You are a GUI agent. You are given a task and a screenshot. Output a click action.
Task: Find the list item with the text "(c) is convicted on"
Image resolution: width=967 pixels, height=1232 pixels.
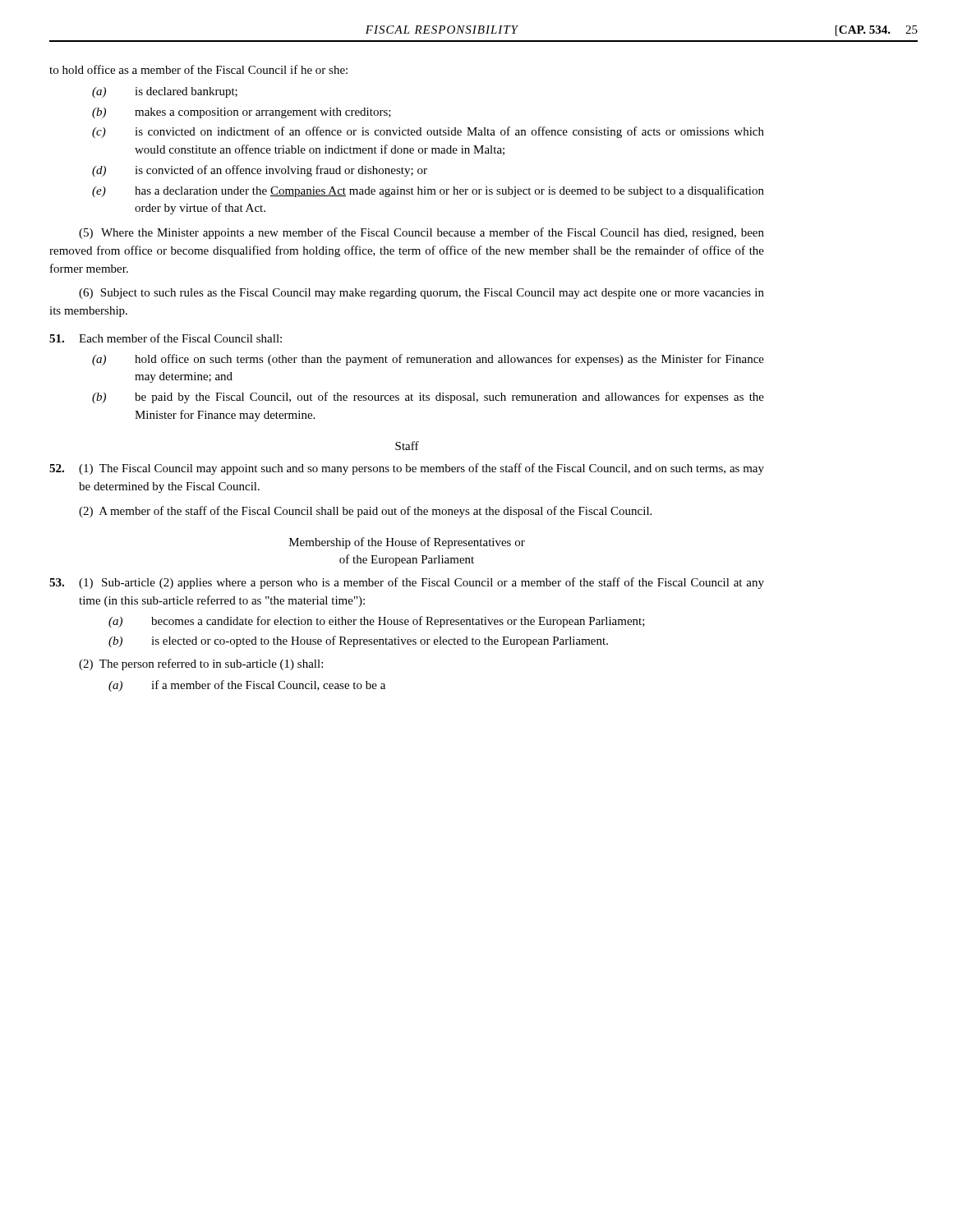407,141
